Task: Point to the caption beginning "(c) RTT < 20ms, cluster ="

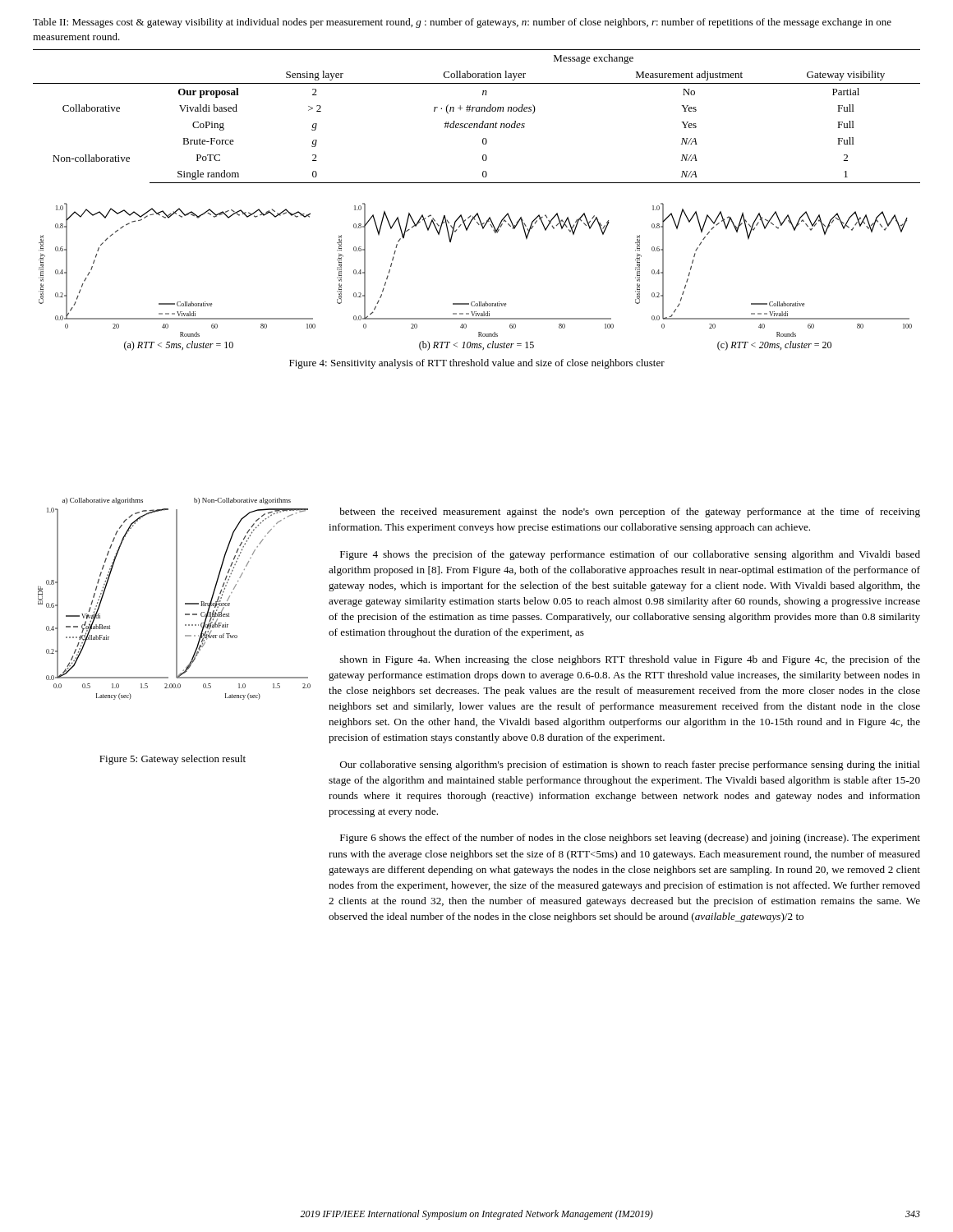Action: [775, 345]
